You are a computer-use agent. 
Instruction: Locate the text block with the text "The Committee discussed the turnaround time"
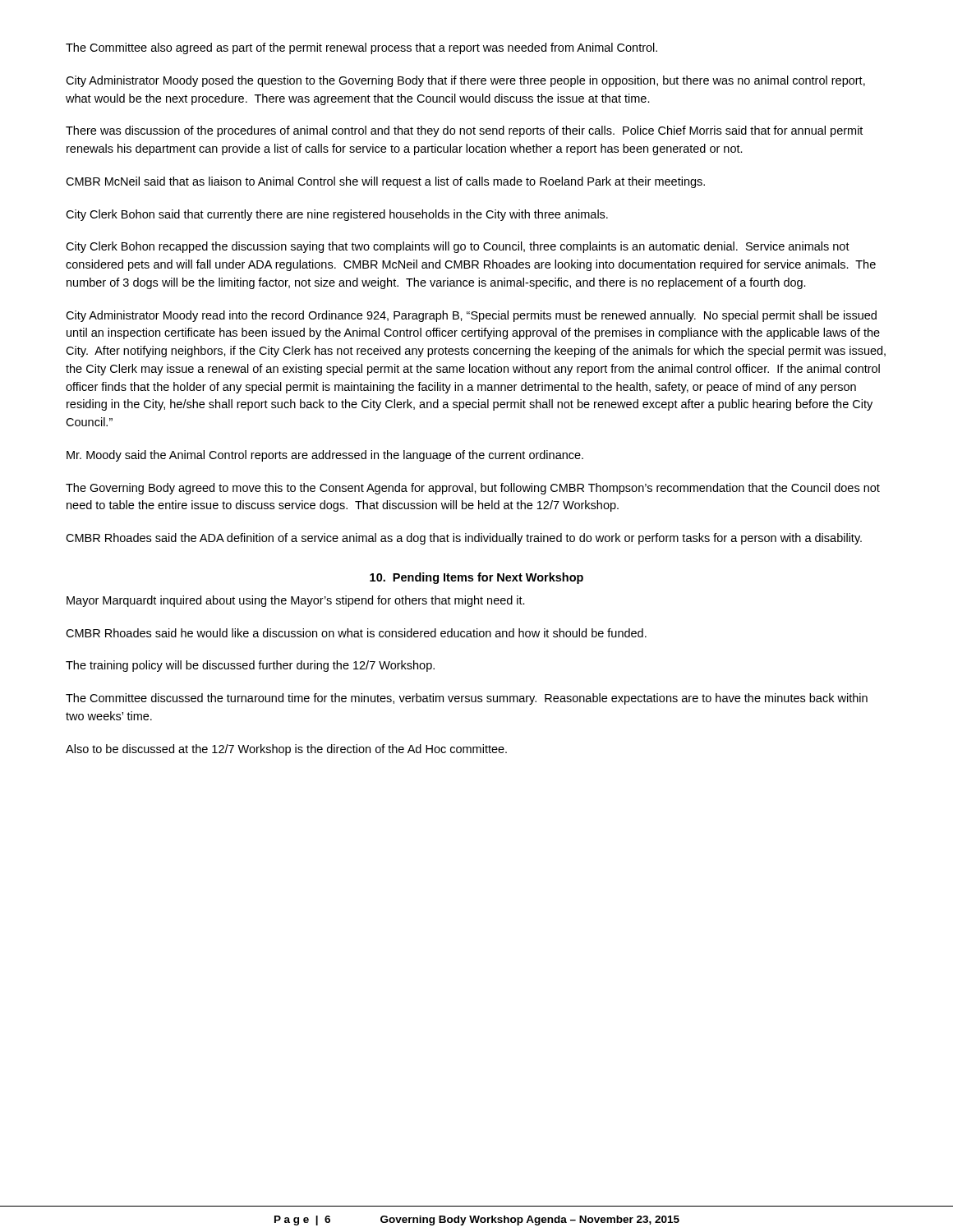pos(467,707)
